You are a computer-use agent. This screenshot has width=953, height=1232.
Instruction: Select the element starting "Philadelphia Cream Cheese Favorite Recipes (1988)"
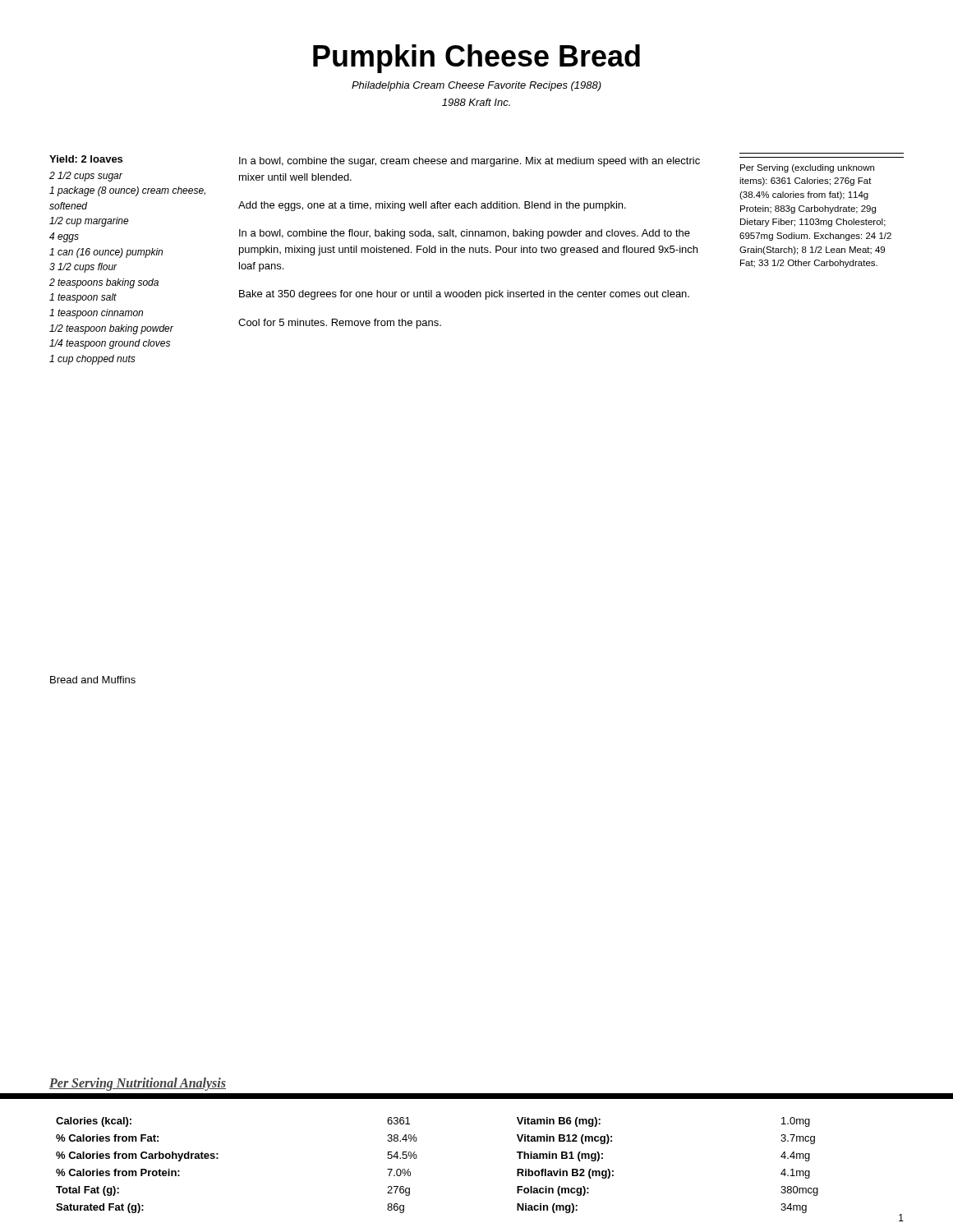pyautogui.click(x=476, y=94)
